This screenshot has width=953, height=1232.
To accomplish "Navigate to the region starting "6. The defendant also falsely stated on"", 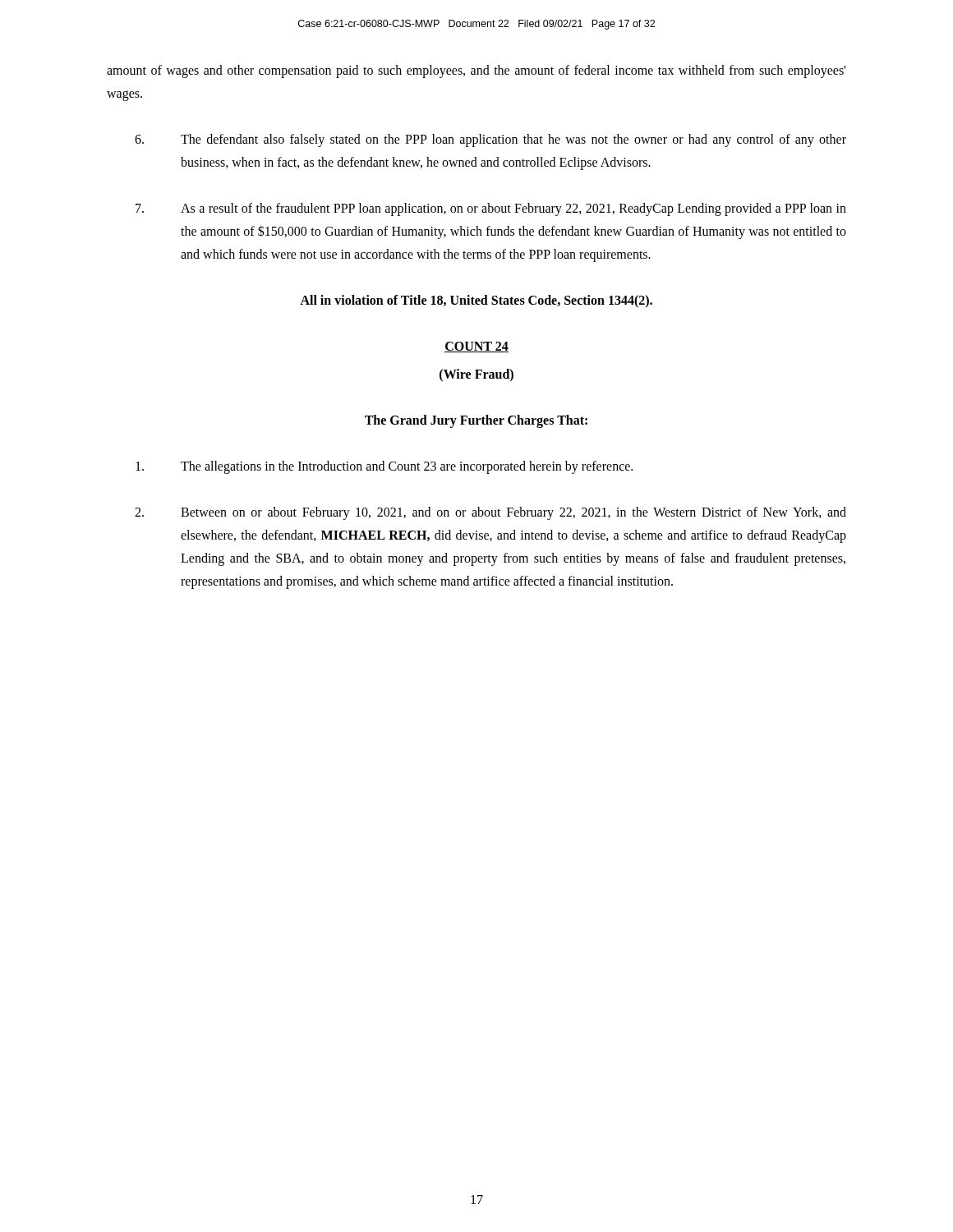I will click(476, 151).
